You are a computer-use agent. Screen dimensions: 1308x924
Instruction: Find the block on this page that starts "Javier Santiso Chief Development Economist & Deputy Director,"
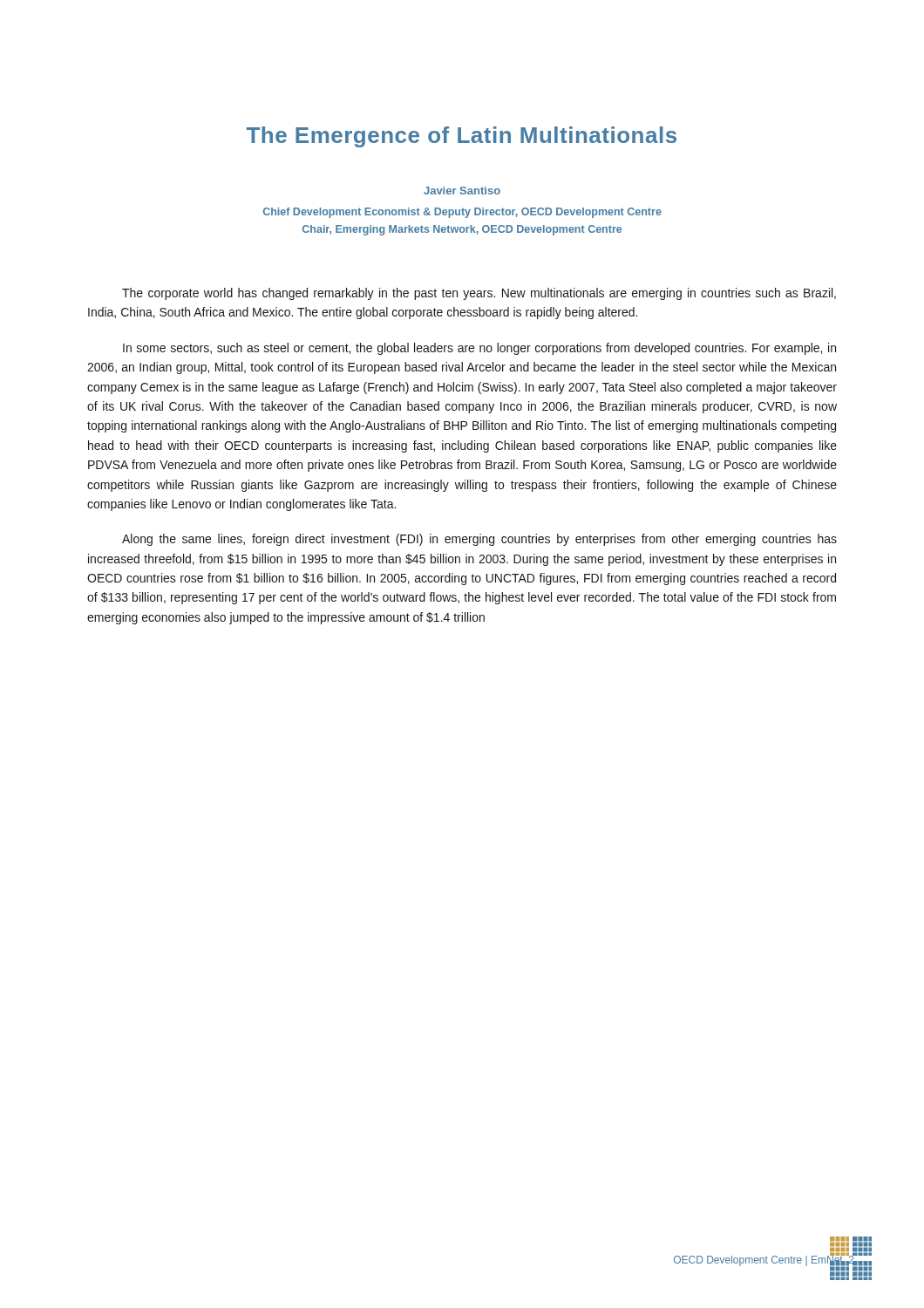tap(462, 210)
